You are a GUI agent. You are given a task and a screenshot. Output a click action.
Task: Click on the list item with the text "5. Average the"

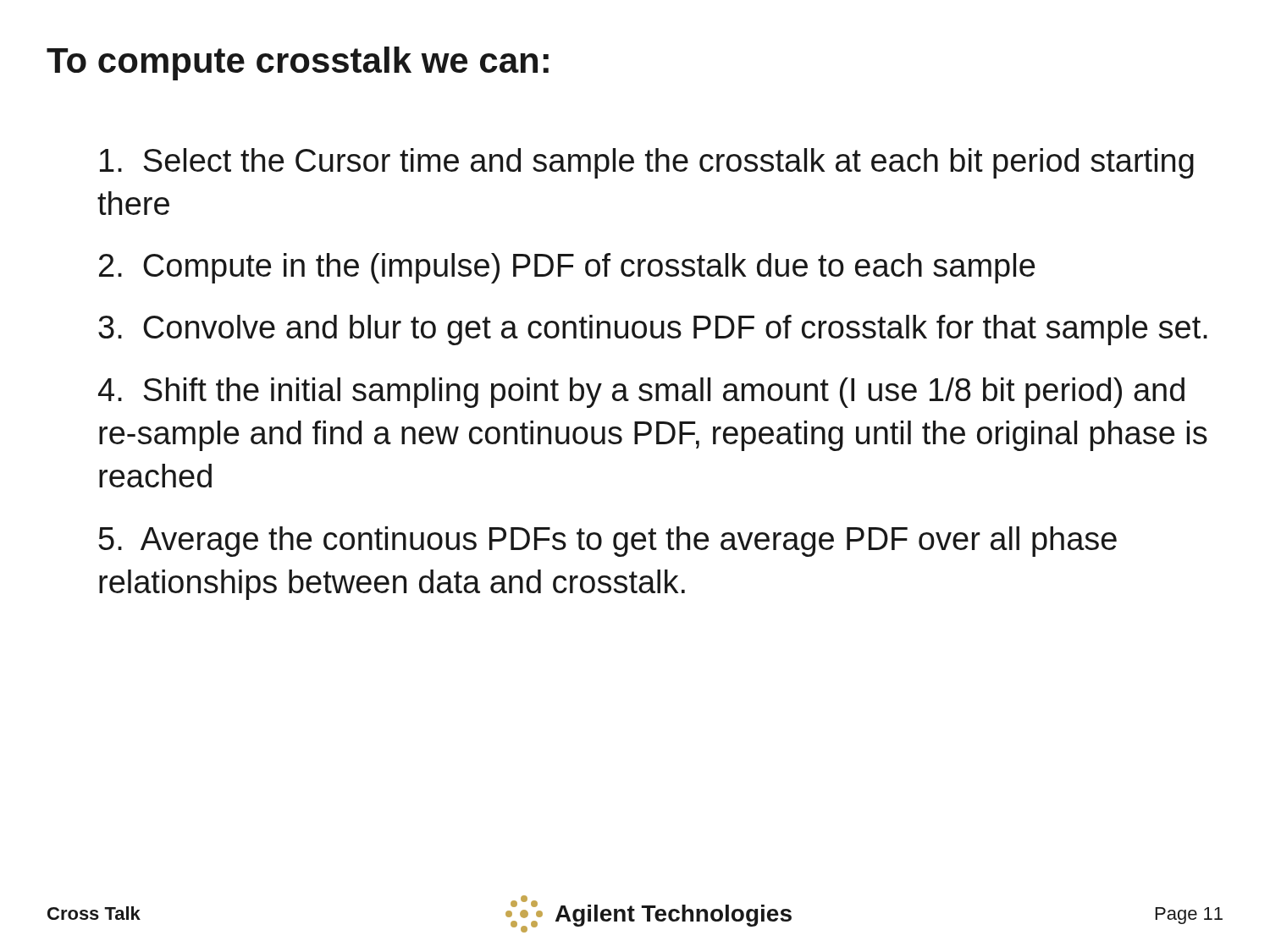click(608, 560)
